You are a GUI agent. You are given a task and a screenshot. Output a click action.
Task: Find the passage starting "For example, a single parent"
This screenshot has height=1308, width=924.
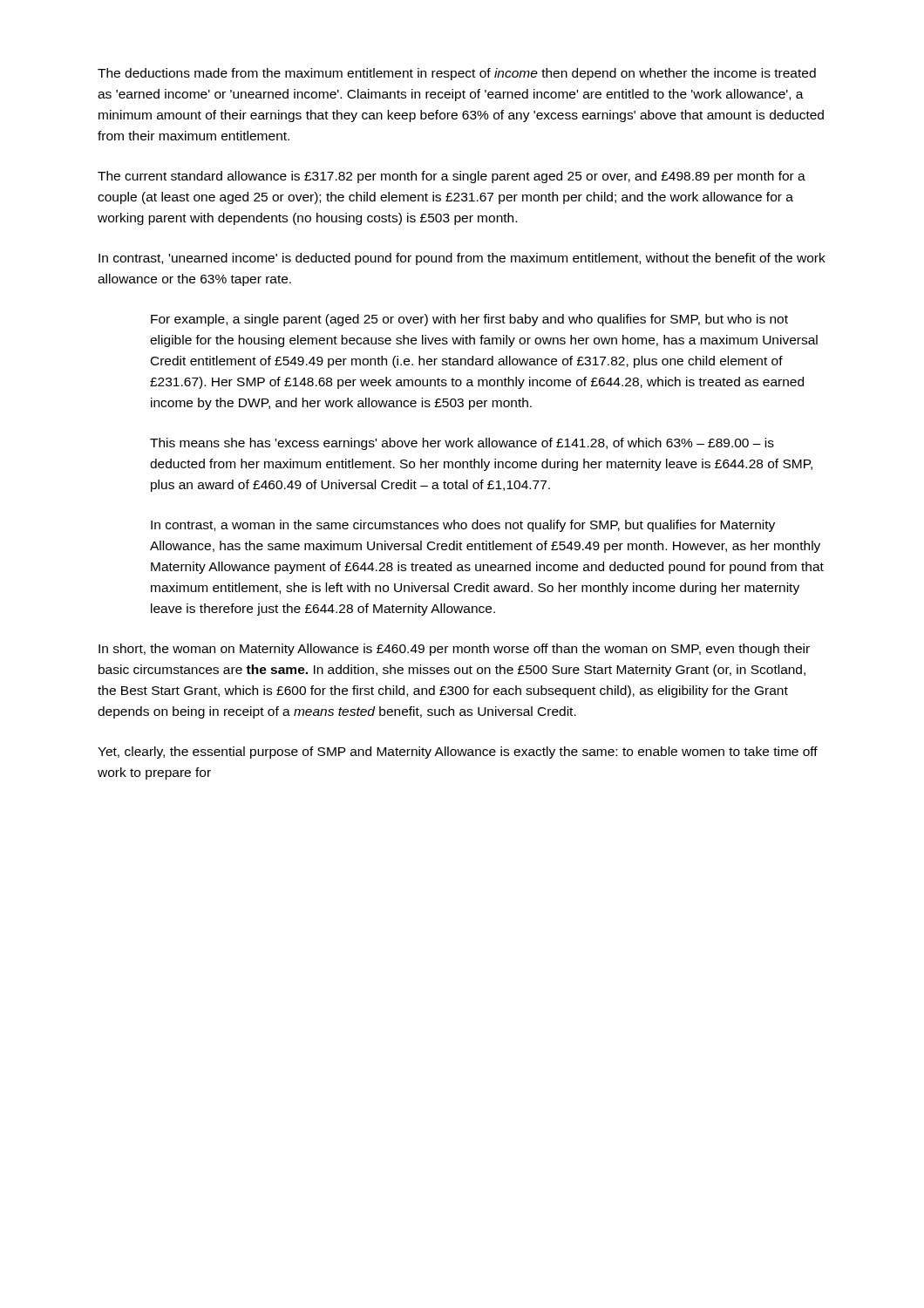click(x=484, y=361)
